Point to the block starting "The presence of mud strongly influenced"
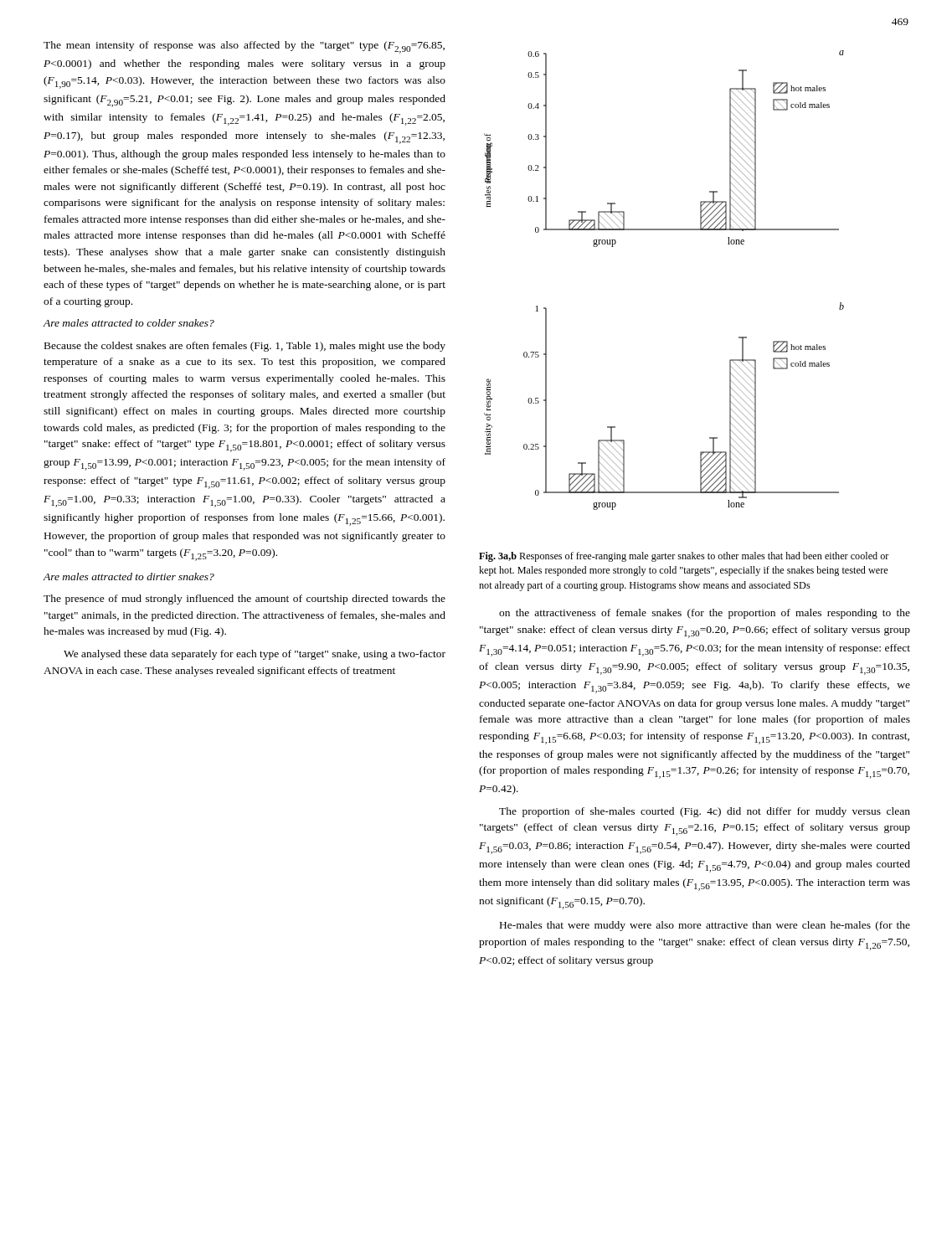The width and height of the screenshot is (952, 1256). pyautogui.click(x=244, y=600)
